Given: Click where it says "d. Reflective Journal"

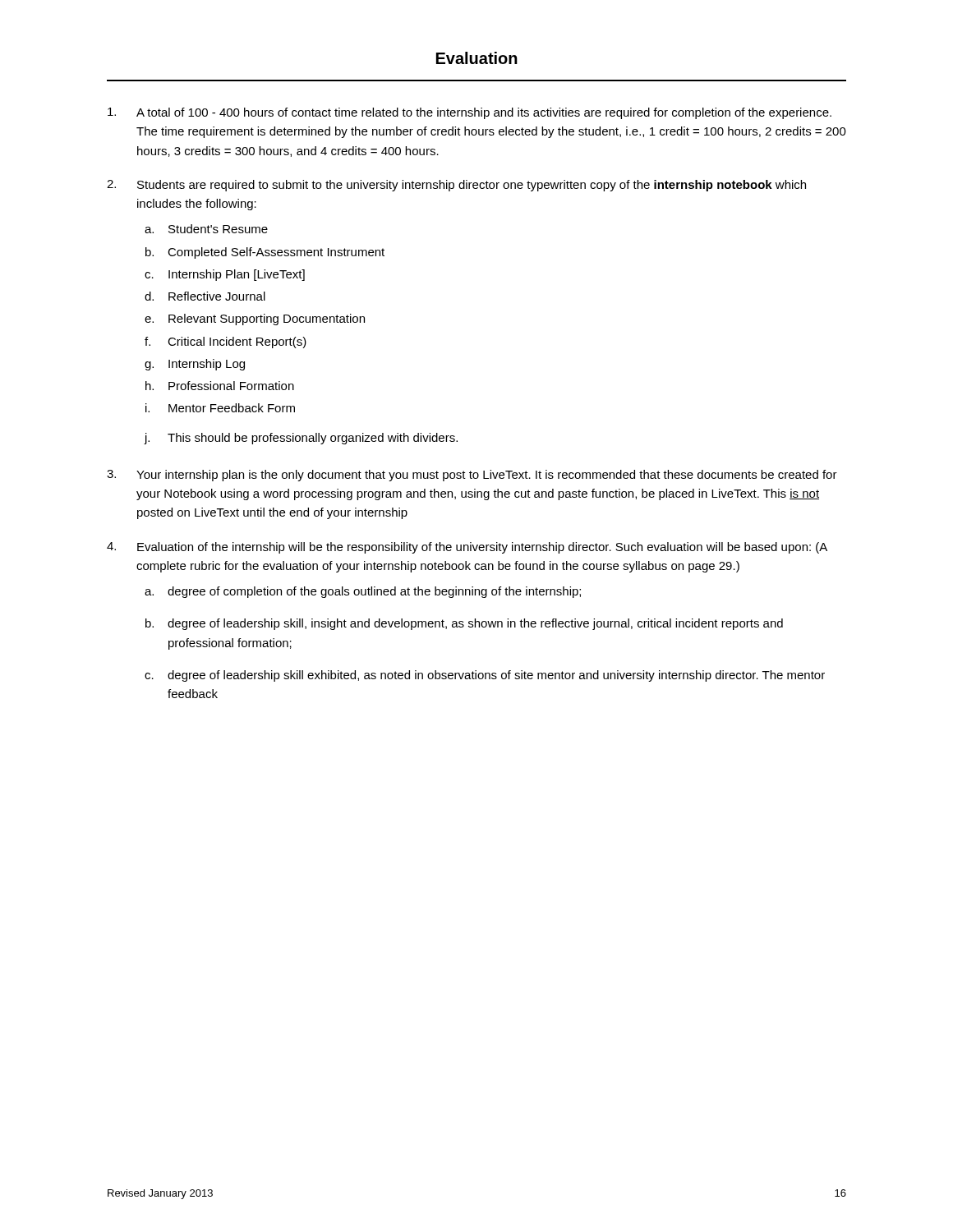Looking at the screenshot, I should click(x=205, y=296).
